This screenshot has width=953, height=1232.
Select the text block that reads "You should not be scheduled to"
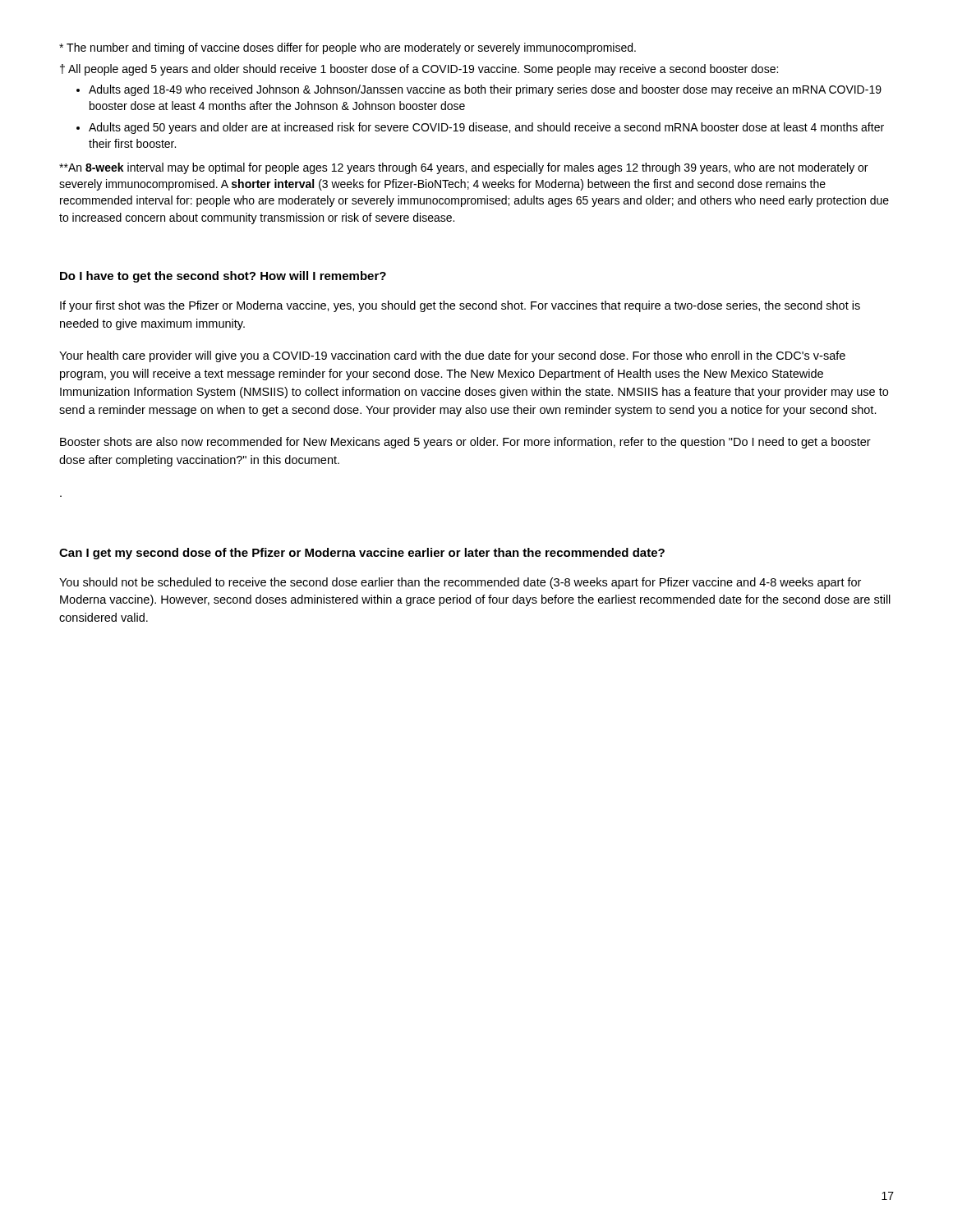(x=475, y=600)
